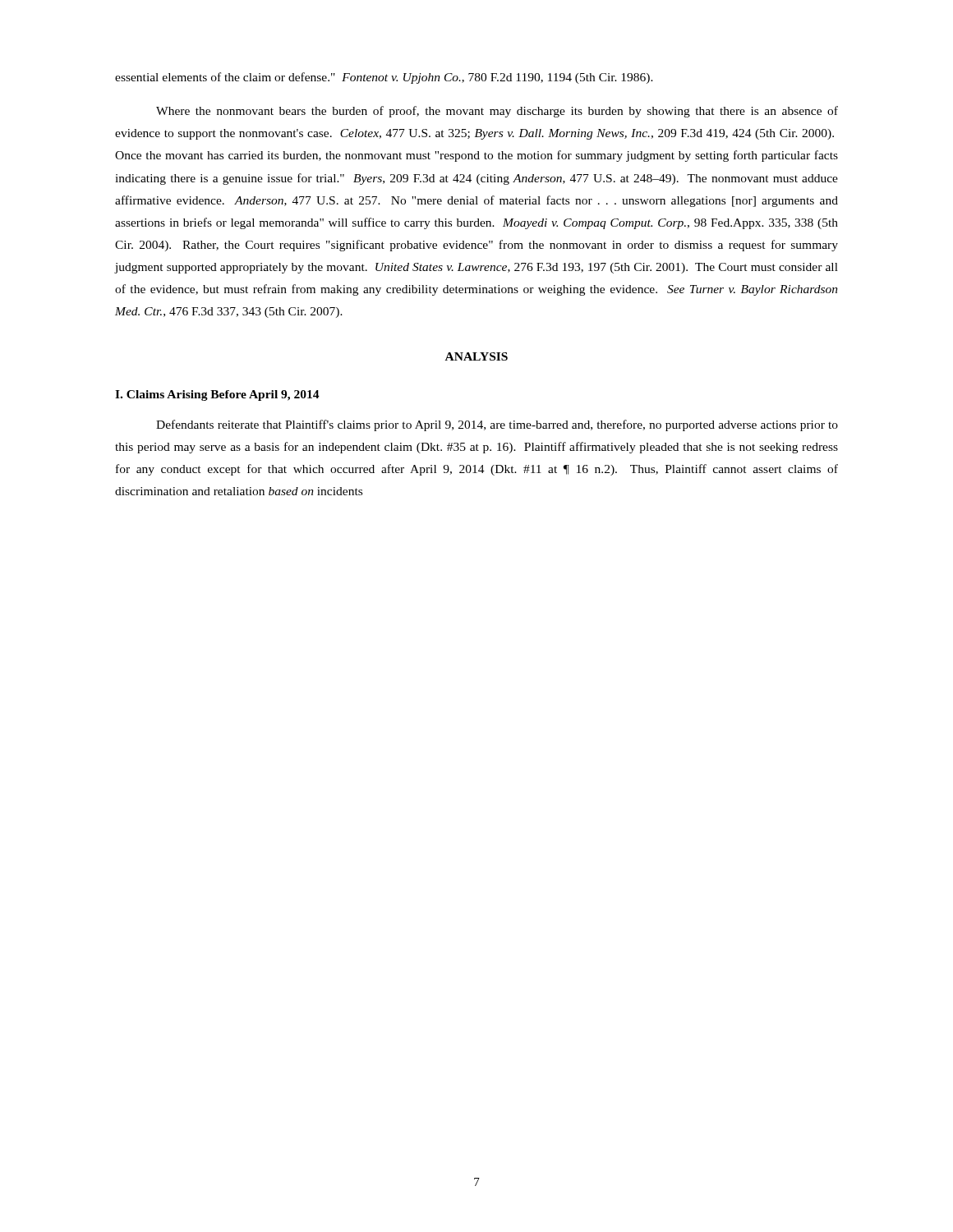The image size is (953, 1232).
Task: Locate the element starting "essential elements of the claim"
Action: click(x=384, y=77)
